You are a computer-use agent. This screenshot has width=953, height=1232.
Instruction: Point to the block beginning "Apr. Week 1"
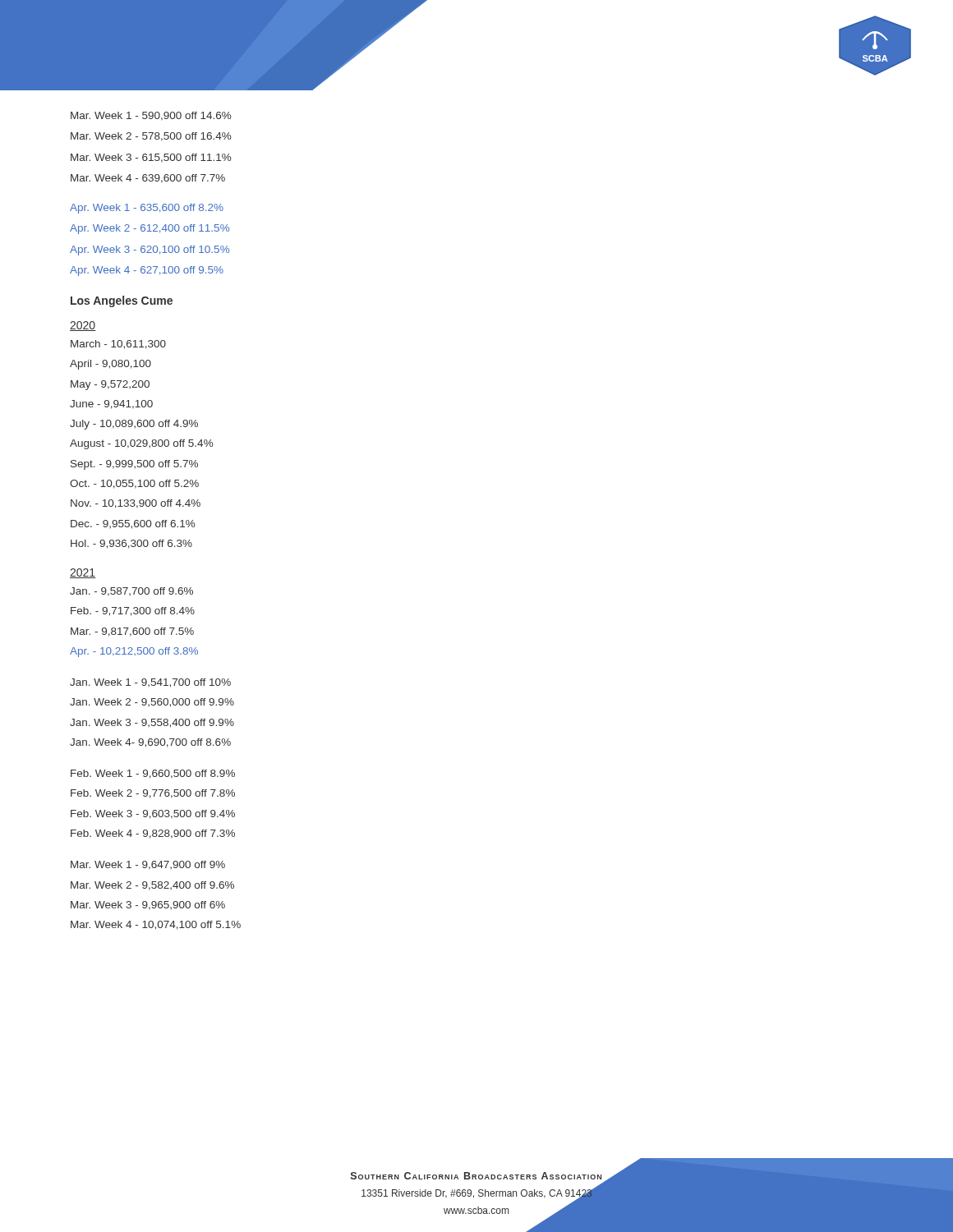point(147,207)
